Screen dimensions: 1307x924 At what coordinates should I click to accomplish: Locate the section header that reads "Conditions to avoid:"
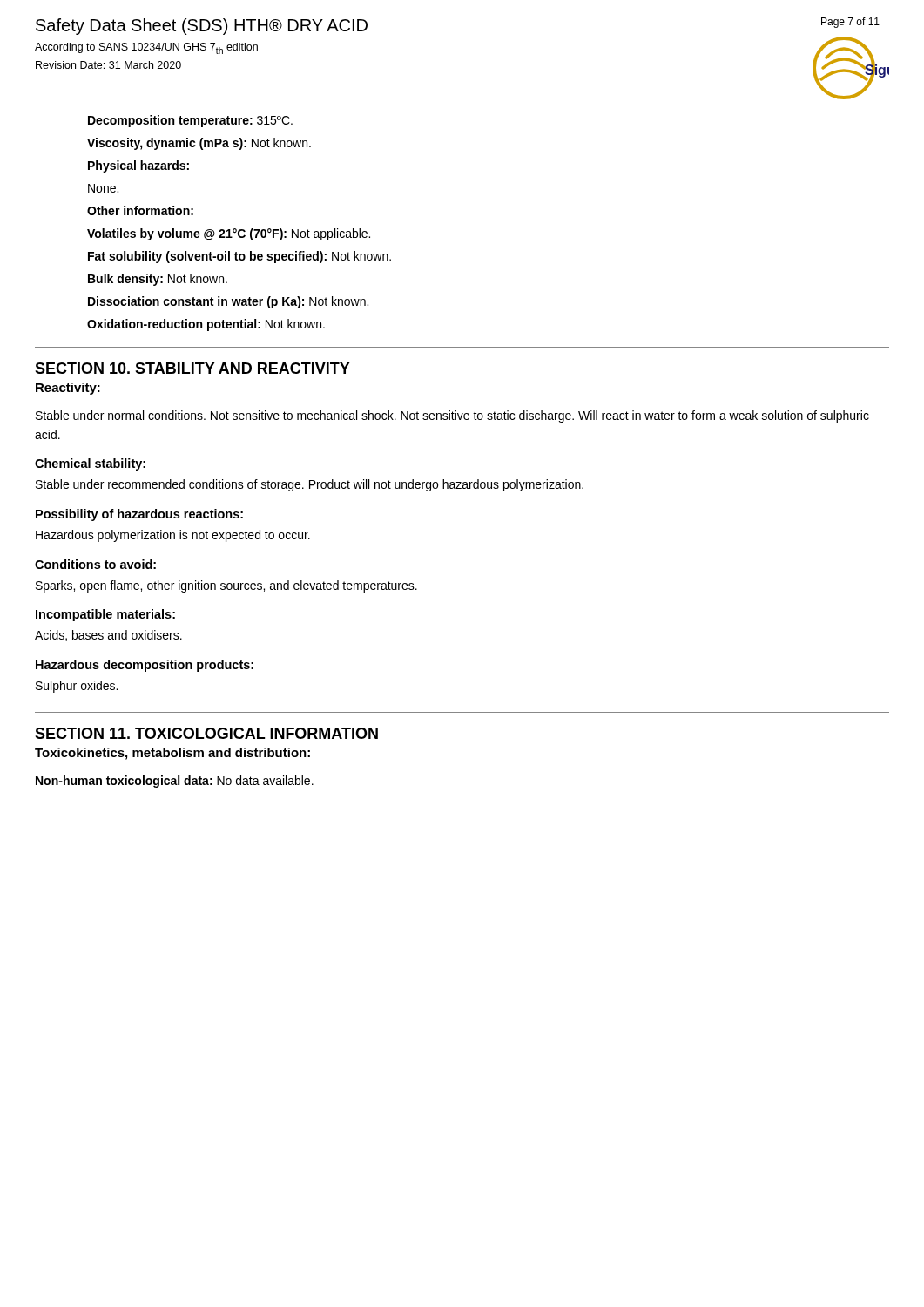(95, 564)
